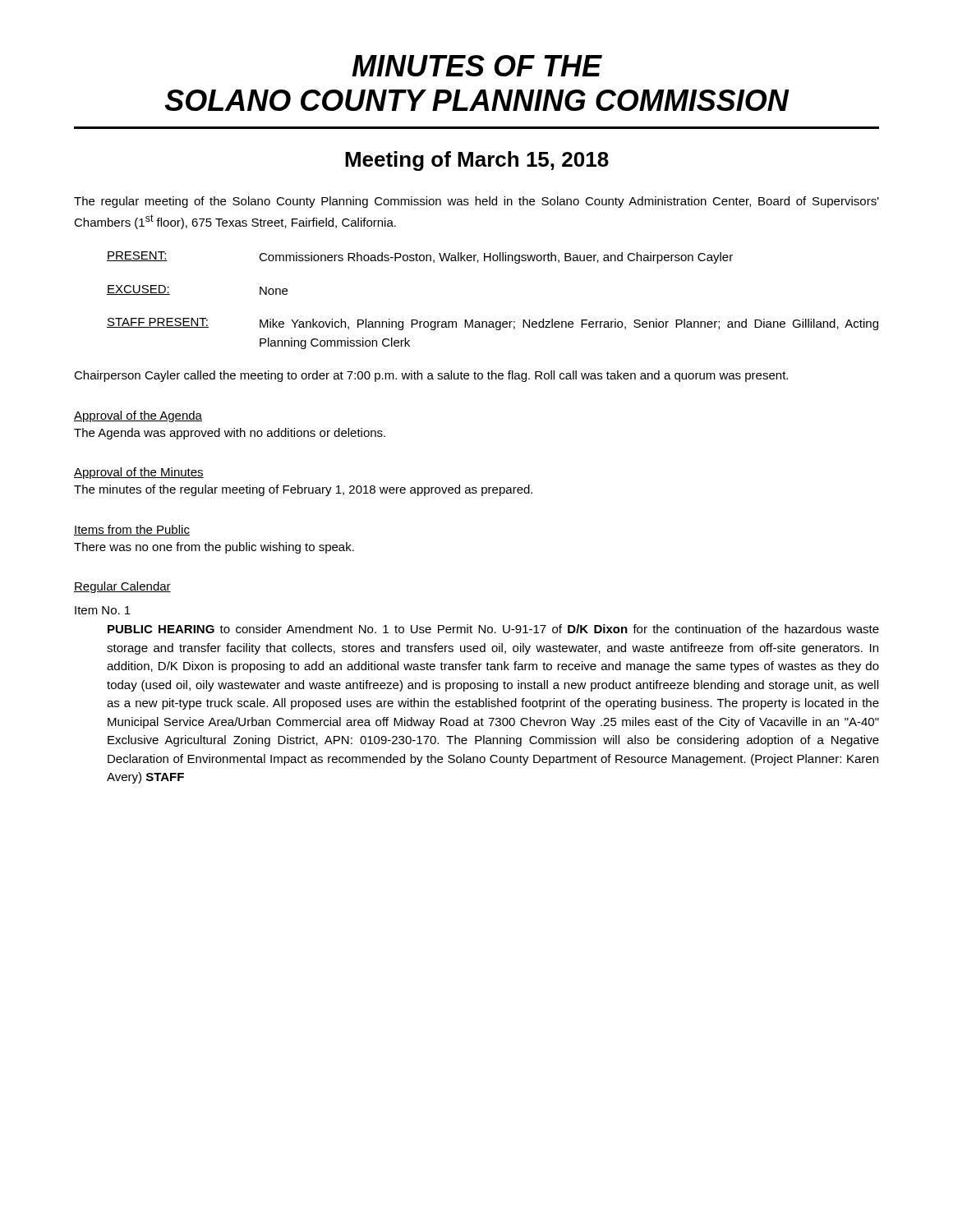953x1232 pixels.
Task: Locate the block starting "Regular Calendar"
Action: point(122,586)
